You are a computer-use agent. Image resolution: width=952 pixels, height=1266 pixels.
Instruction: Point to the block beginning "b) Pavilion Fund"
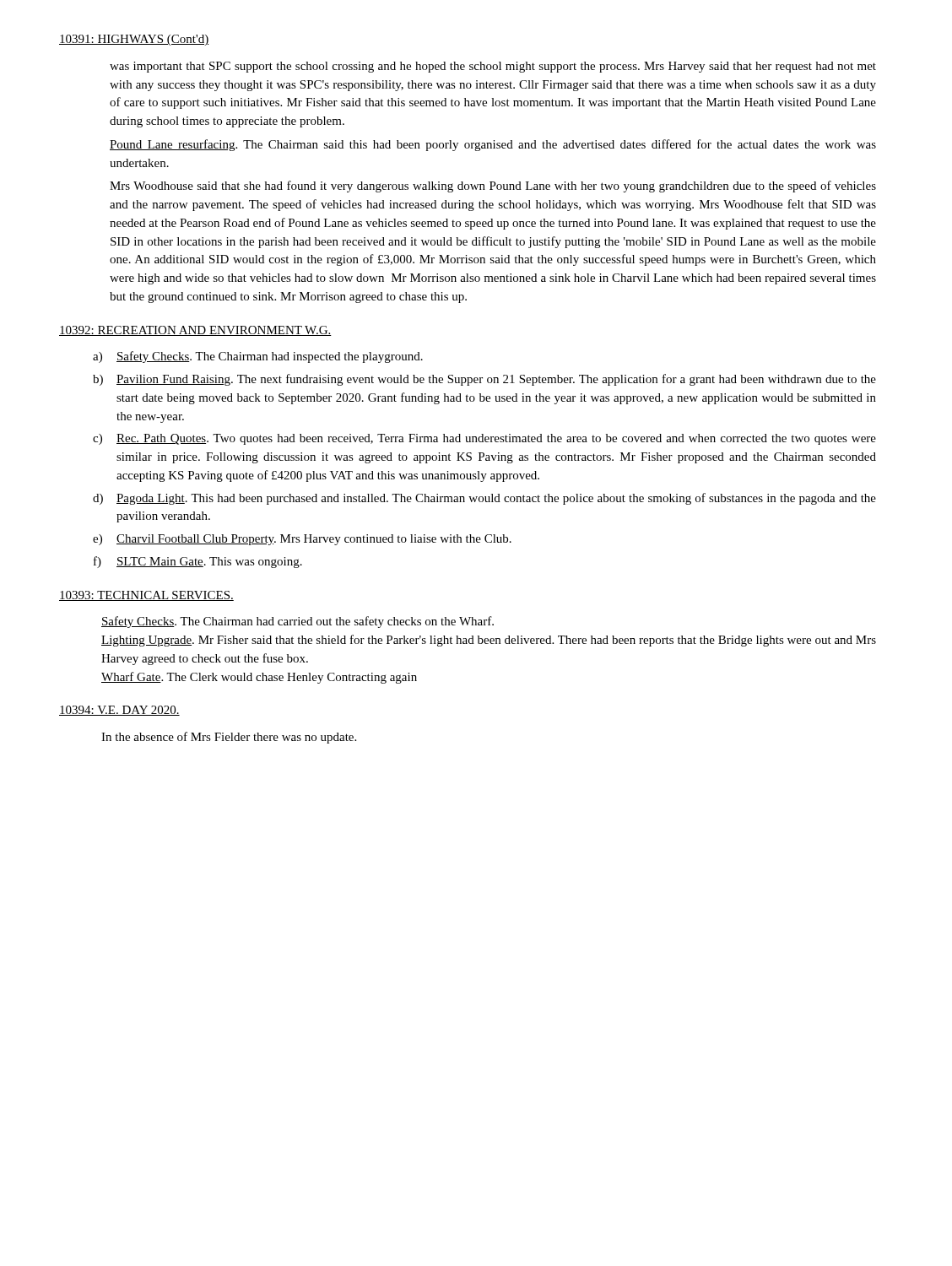tap(484, 398)
